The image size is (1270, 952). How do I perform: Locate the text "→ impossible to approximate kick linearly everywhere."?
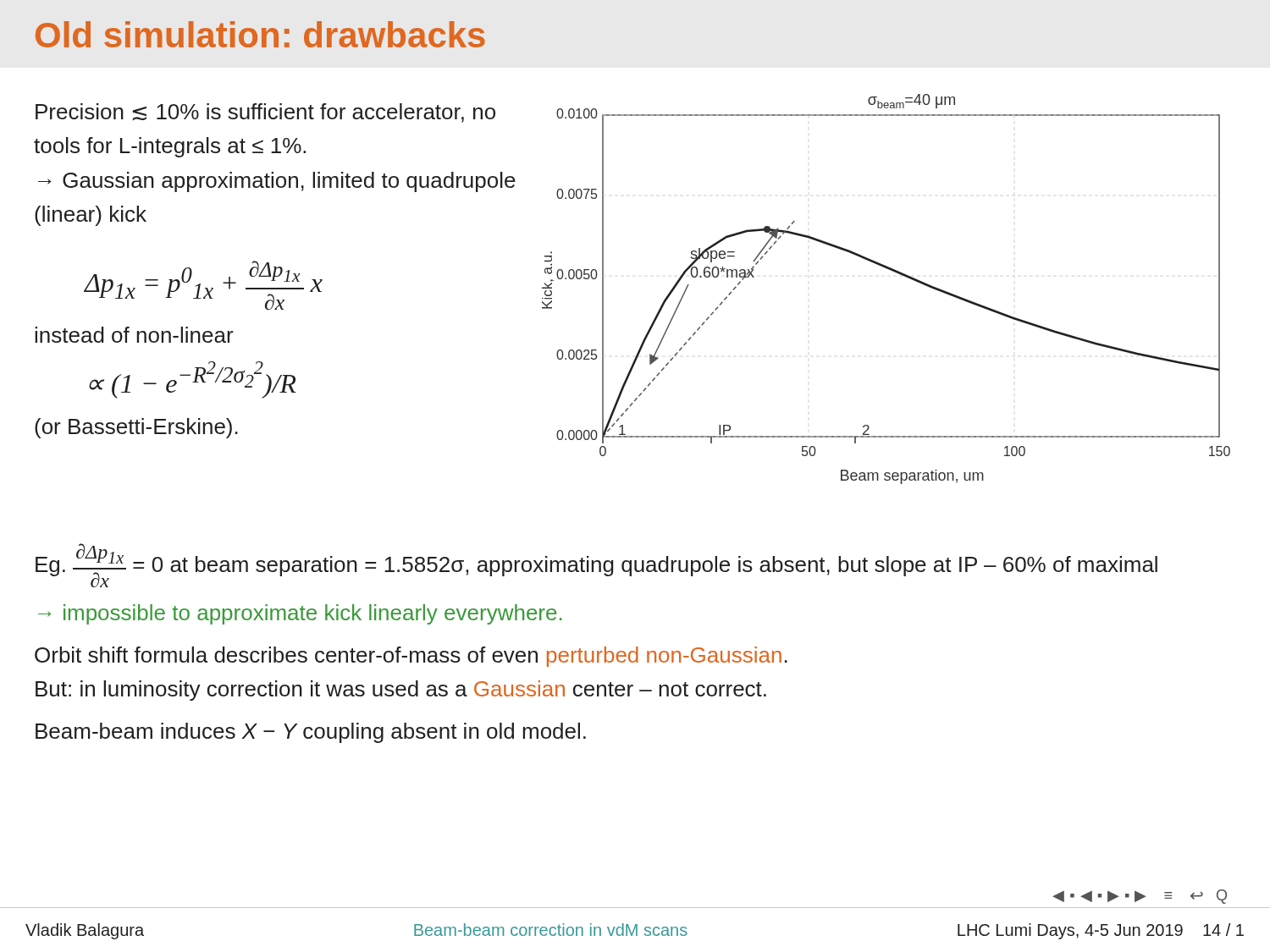[x=299, y=613]
